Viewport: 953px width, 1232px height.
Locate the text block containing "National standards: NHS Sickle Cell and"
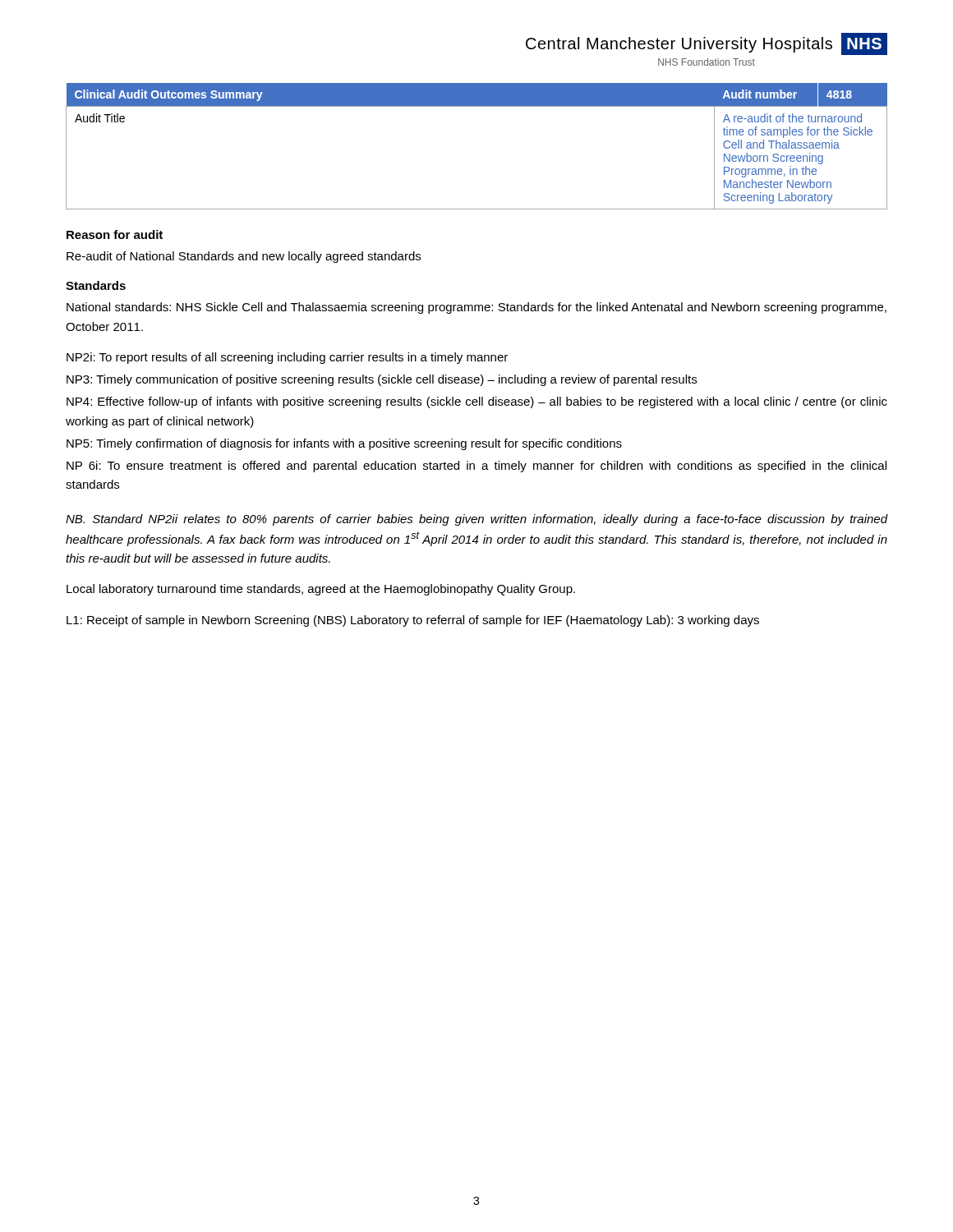point(476,317)
